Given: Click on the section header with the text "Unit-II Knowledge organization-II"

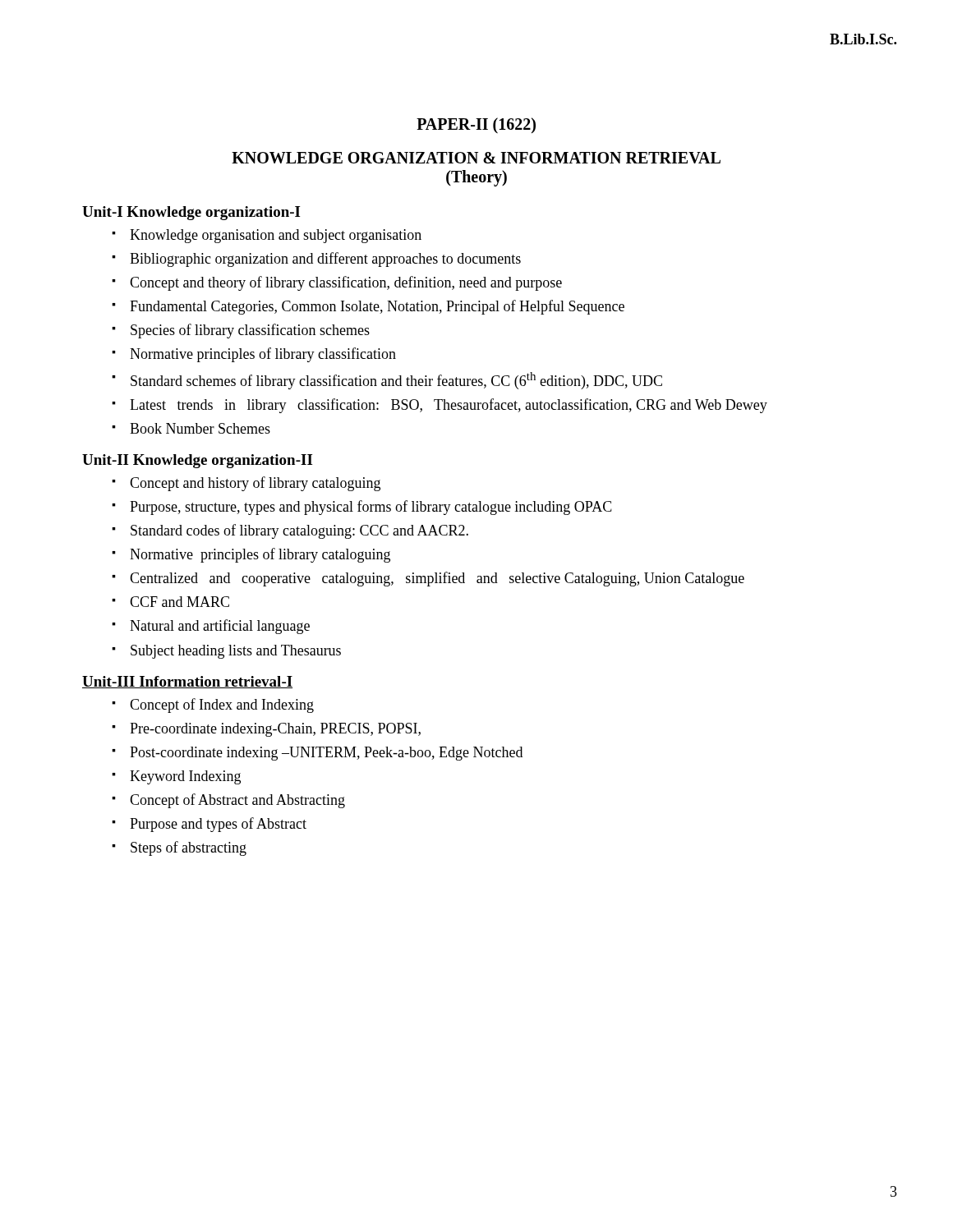Looking at the screenshot, I should (198, 459).
